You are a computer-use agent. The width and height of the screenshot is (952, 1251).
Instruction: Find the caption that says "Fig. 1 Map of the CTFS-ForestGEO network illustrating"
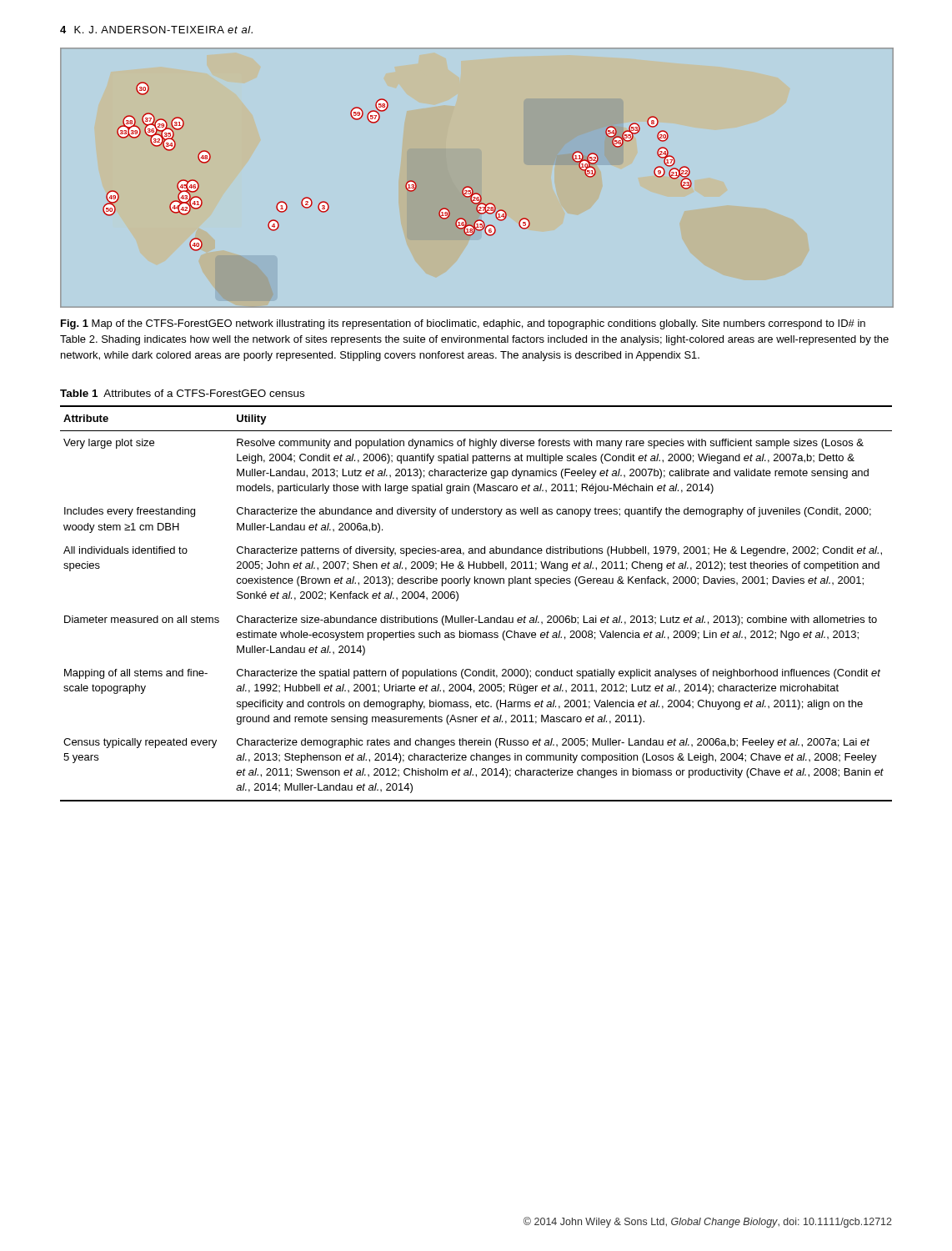[x=474, y=339]
